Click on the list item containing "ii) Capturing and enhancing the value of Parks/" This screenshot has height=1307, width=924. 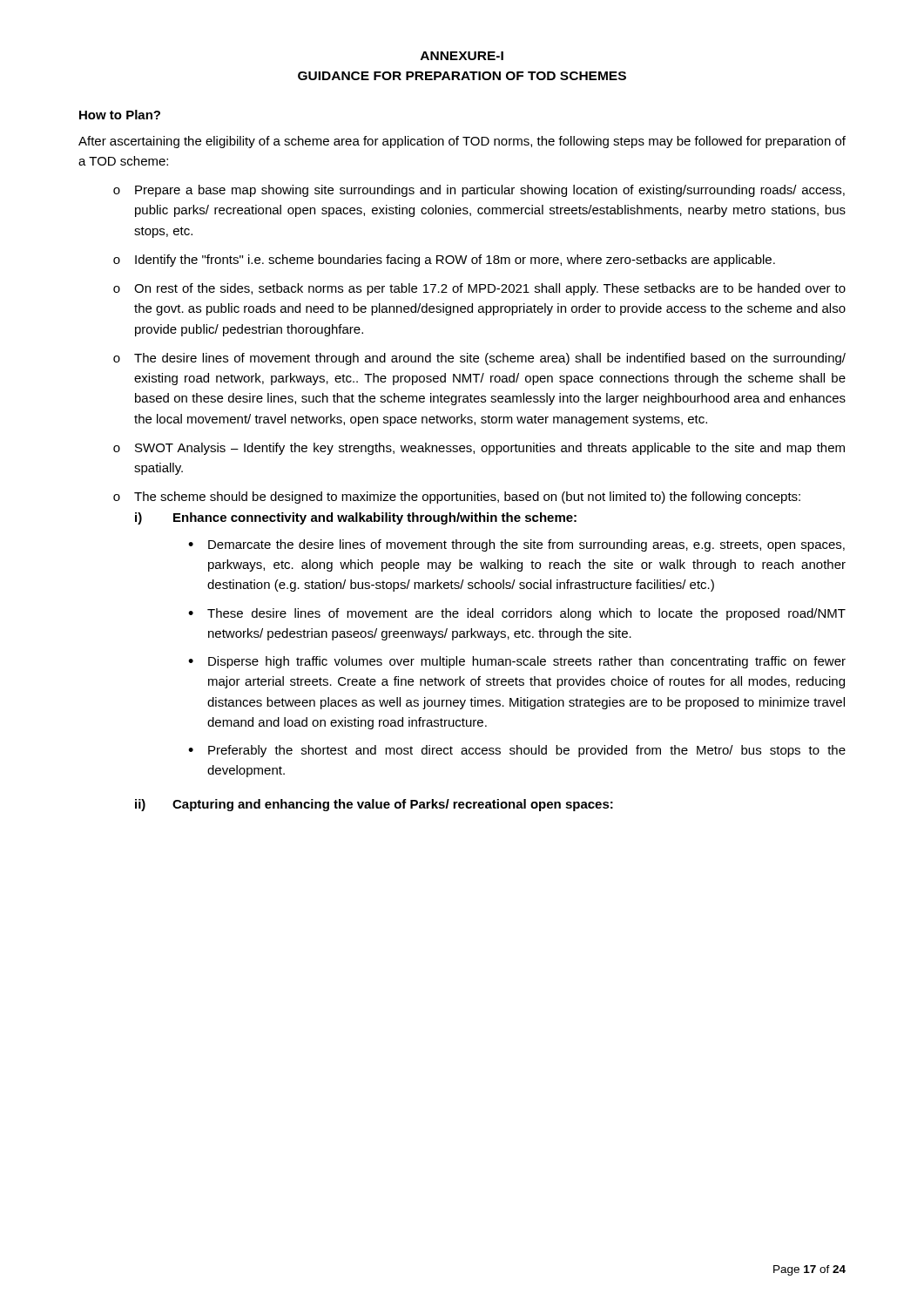click(490, 803)
